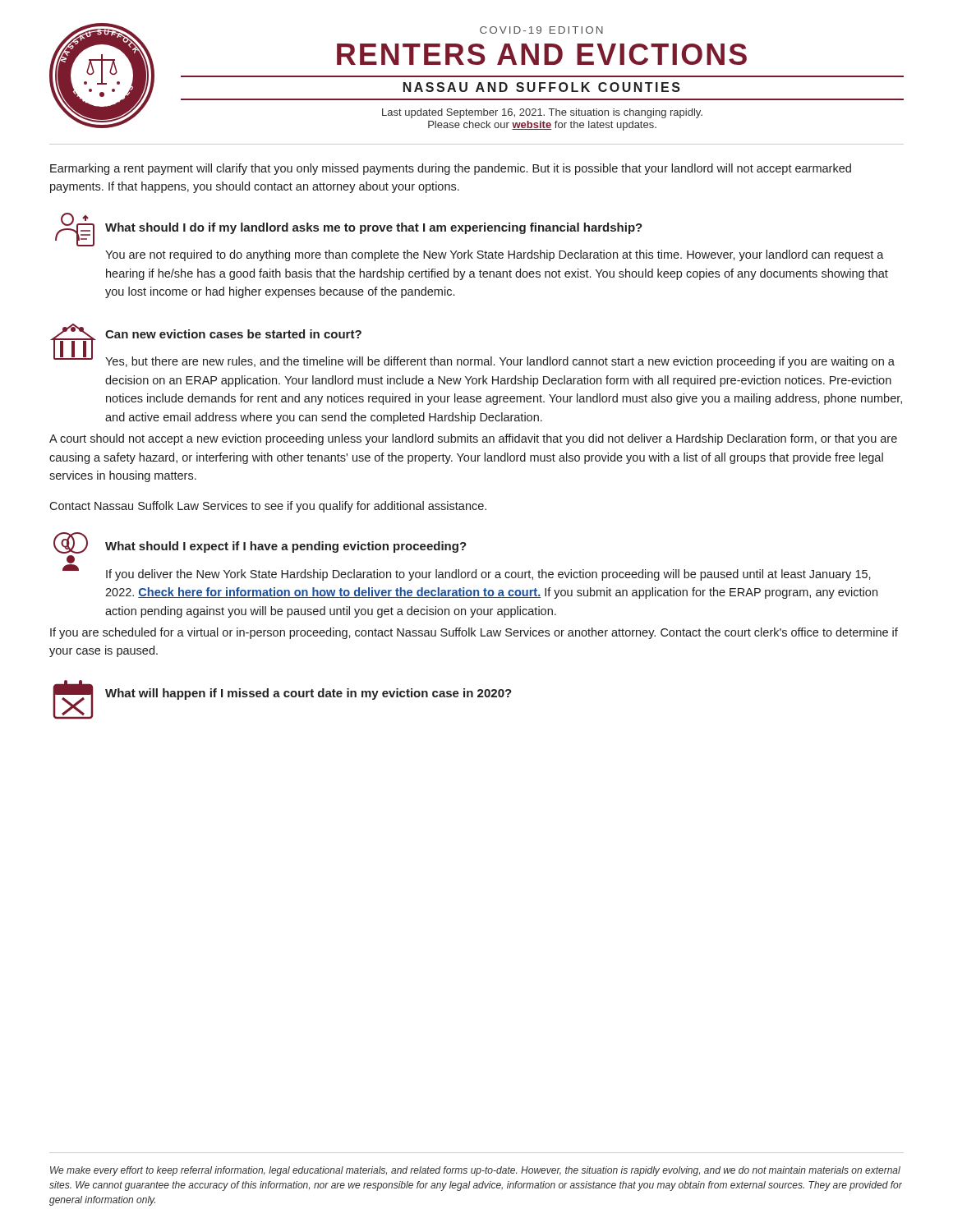Click on the section header containing "What should I expect if I"
Screen dimensions: 1232x953
tap(286, 547)
